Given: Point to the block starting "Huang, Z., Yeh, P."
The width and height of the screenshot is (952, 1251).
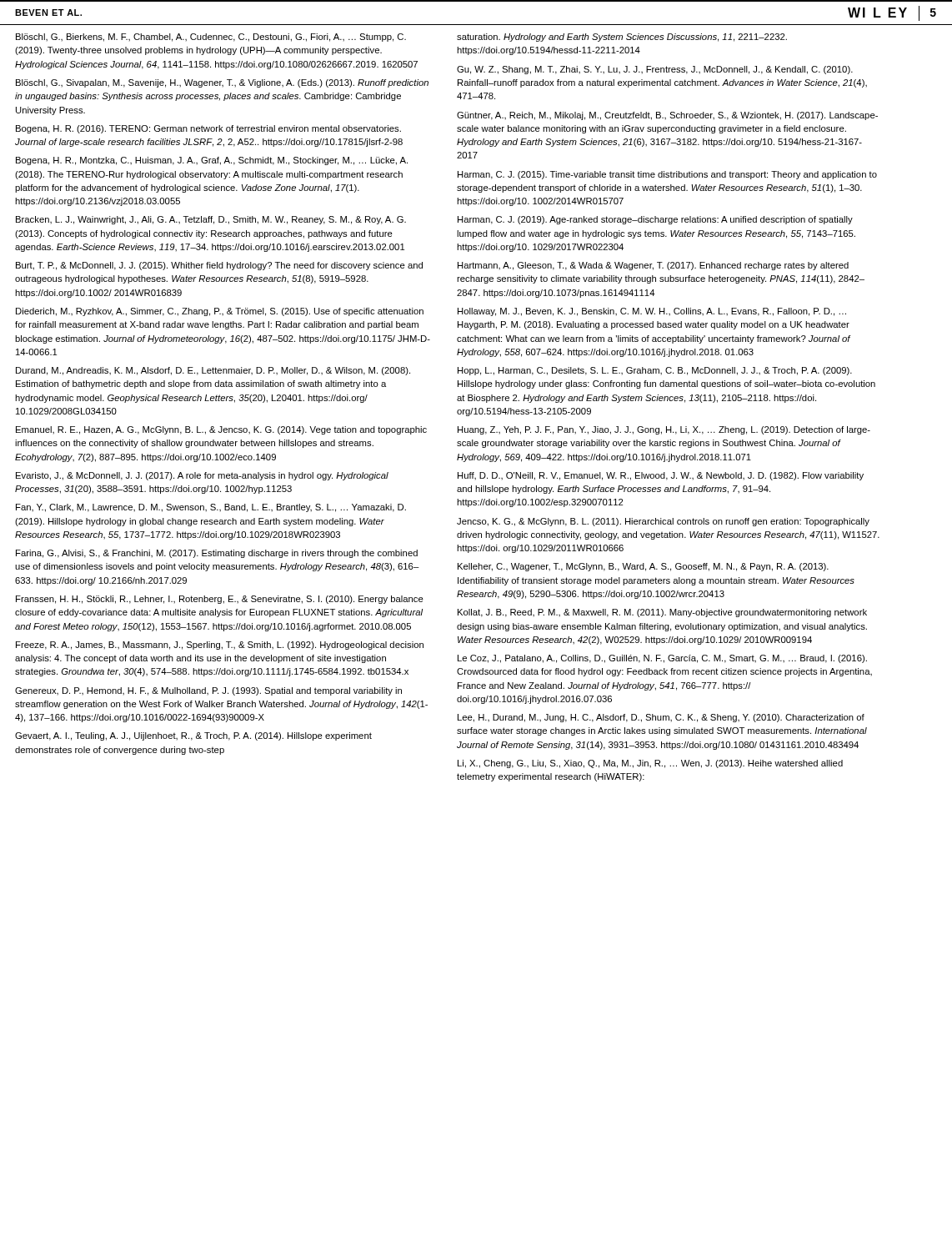Looking at the screenshot, I should pos(664,443).
